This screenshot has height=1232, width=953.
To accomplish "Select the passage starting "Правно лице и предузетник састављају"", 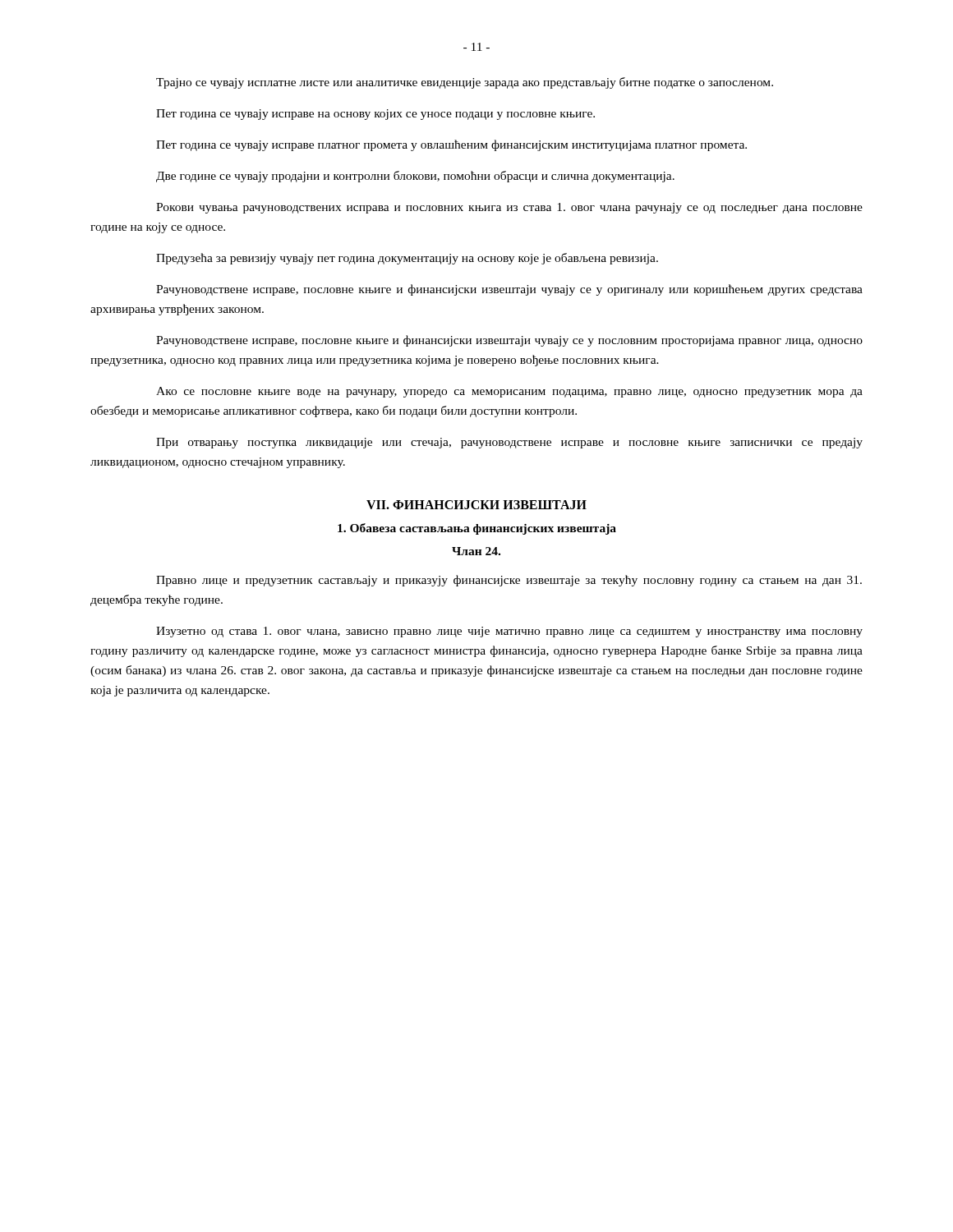I will tap(476, 590).
